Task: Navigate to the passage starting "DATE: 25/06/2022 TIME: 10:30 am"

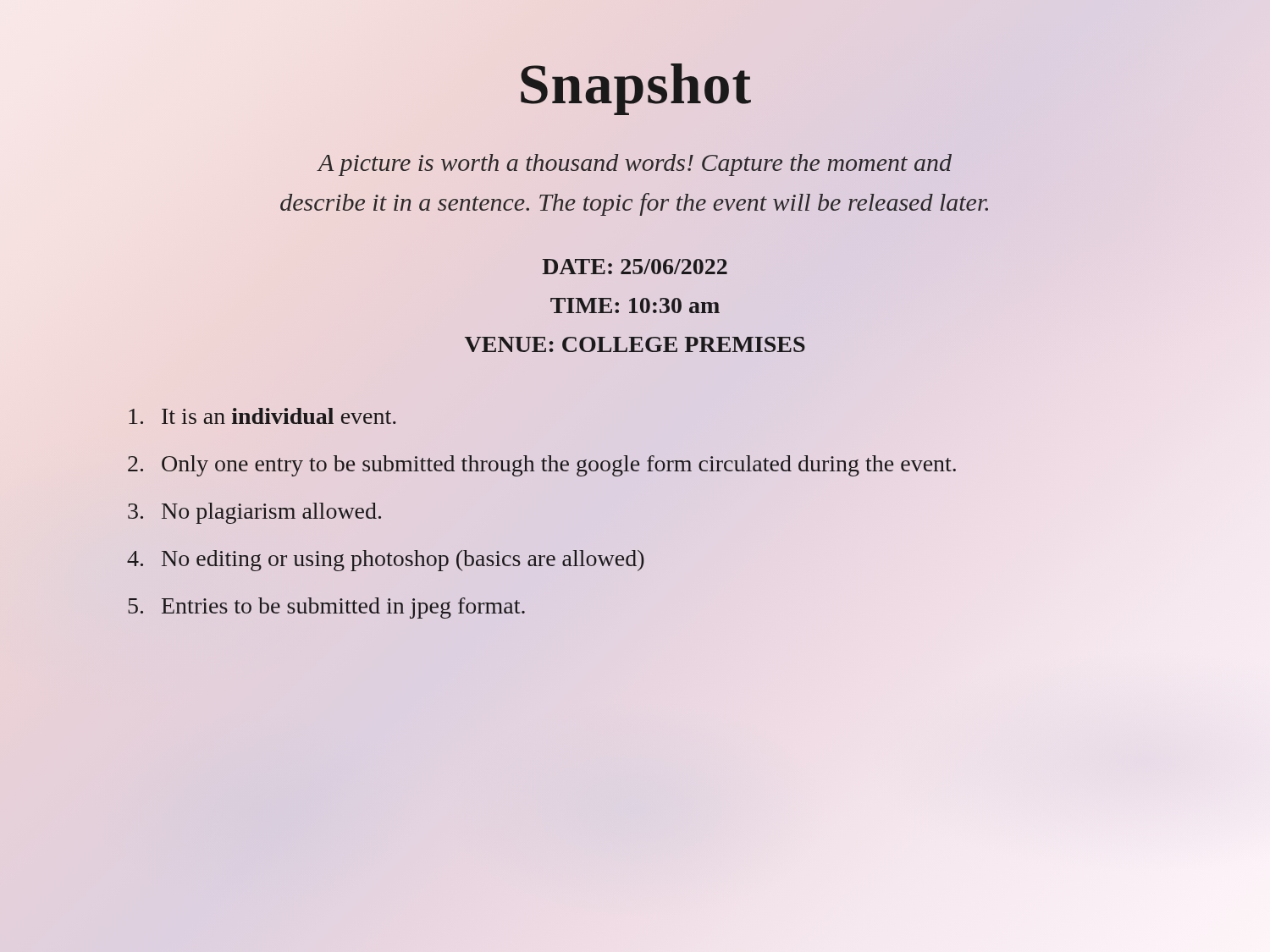Action: click(x=635, y=306)
